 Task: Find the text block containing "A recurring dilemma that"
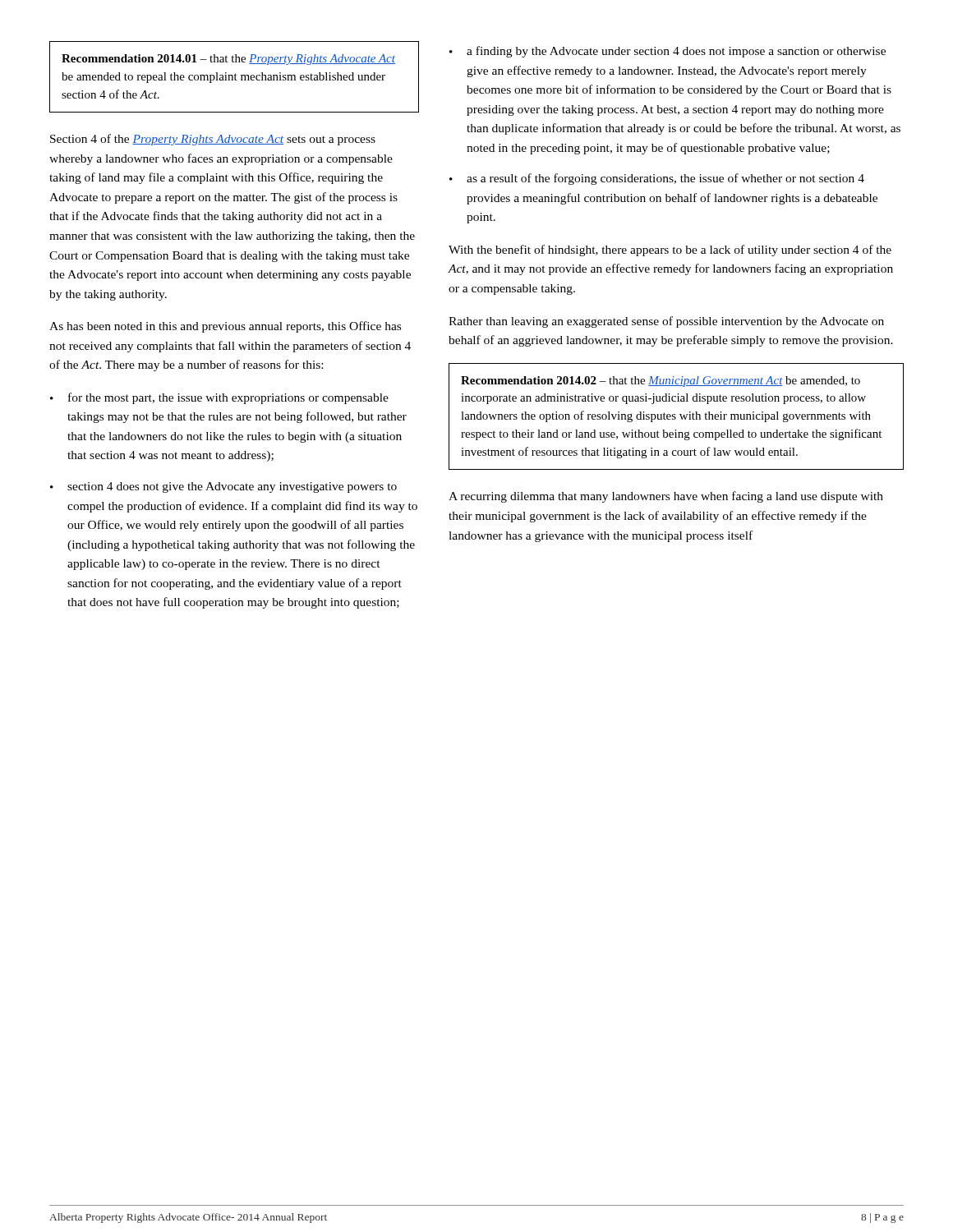(x=666, y=515)
